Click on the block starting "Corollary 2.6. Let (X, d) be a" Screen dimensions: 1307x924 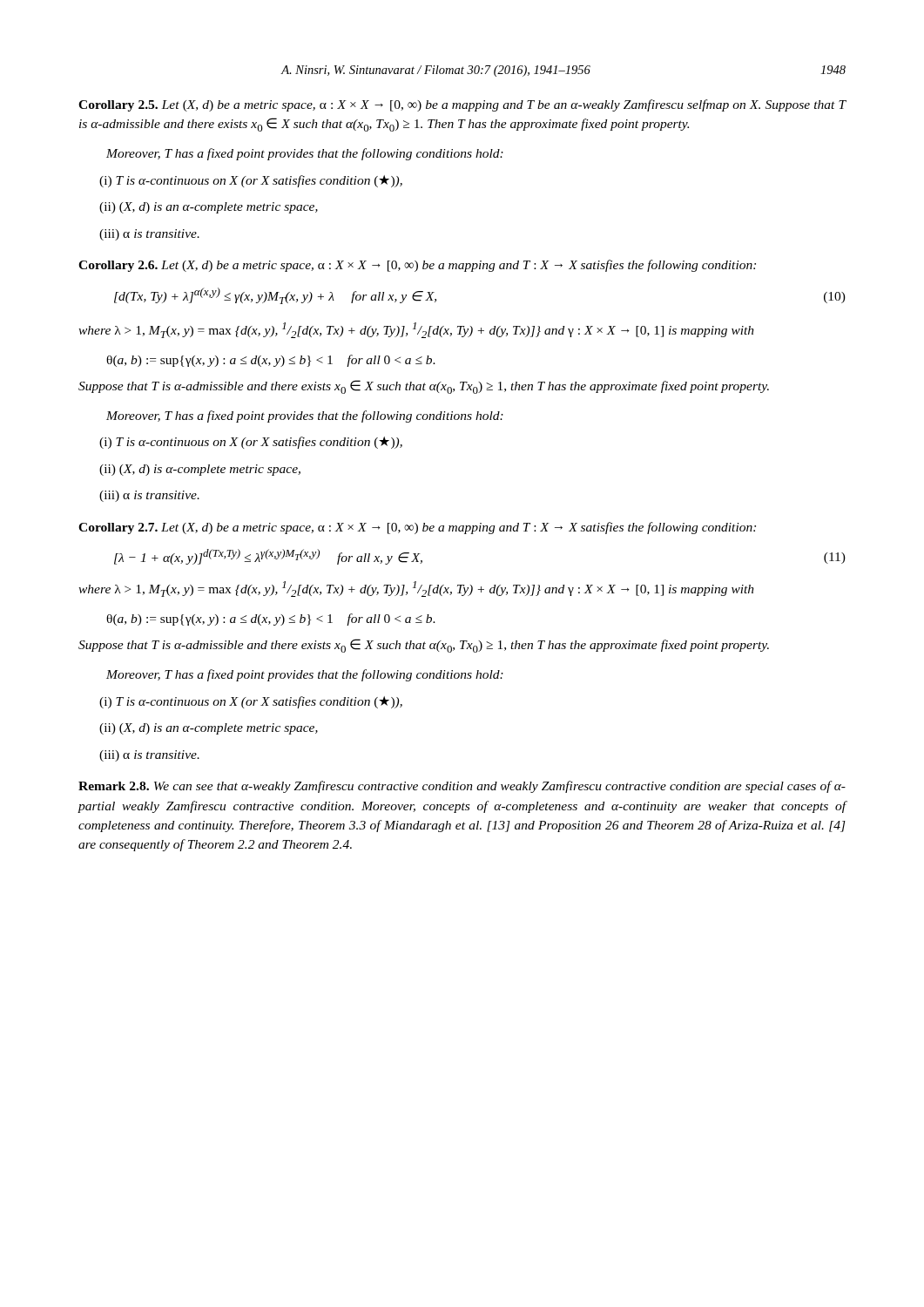[x=462, y=265]
